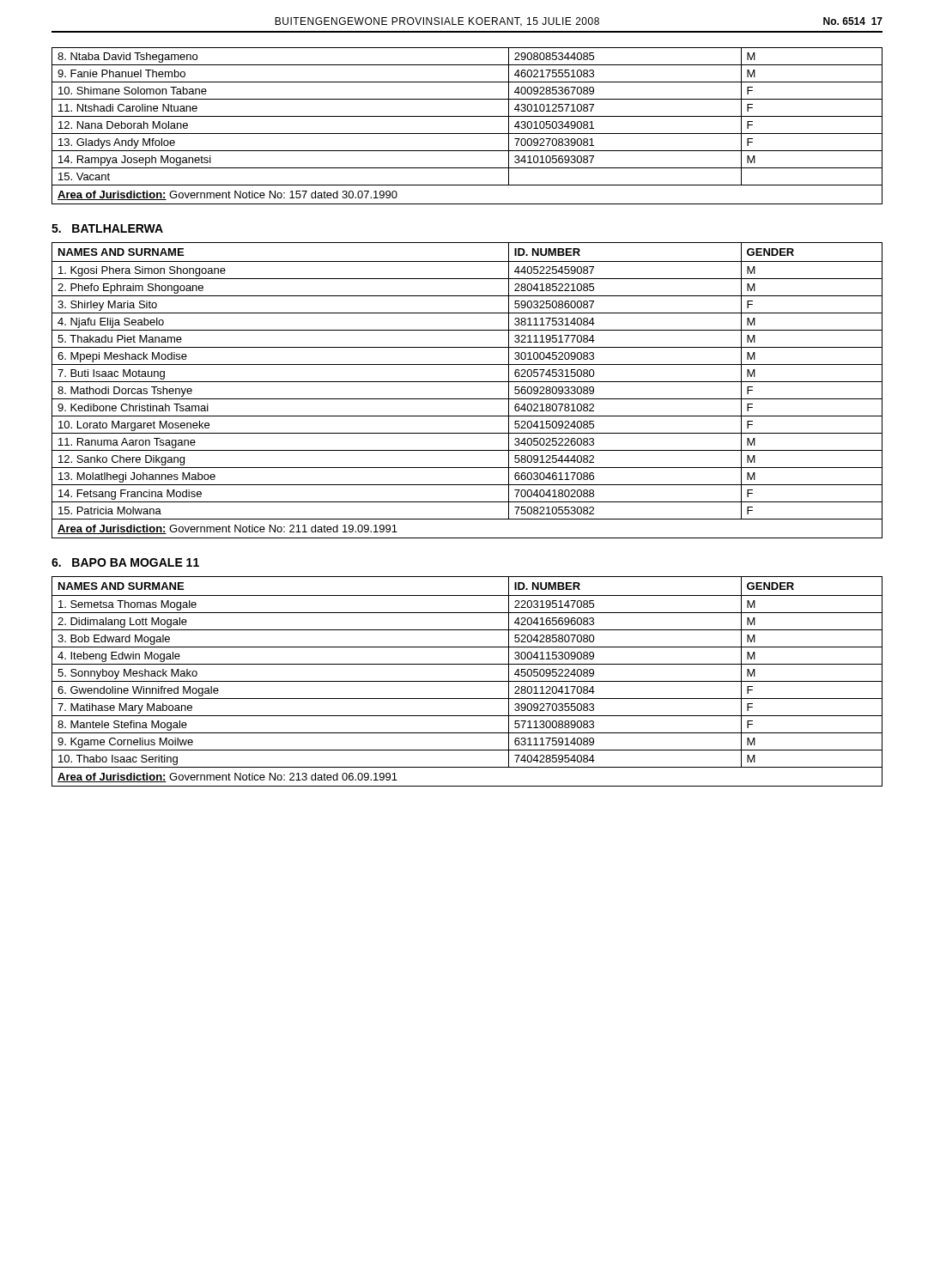Find the table that mentions "8. Ntaba David Tshegameno"

pos(467,126)
